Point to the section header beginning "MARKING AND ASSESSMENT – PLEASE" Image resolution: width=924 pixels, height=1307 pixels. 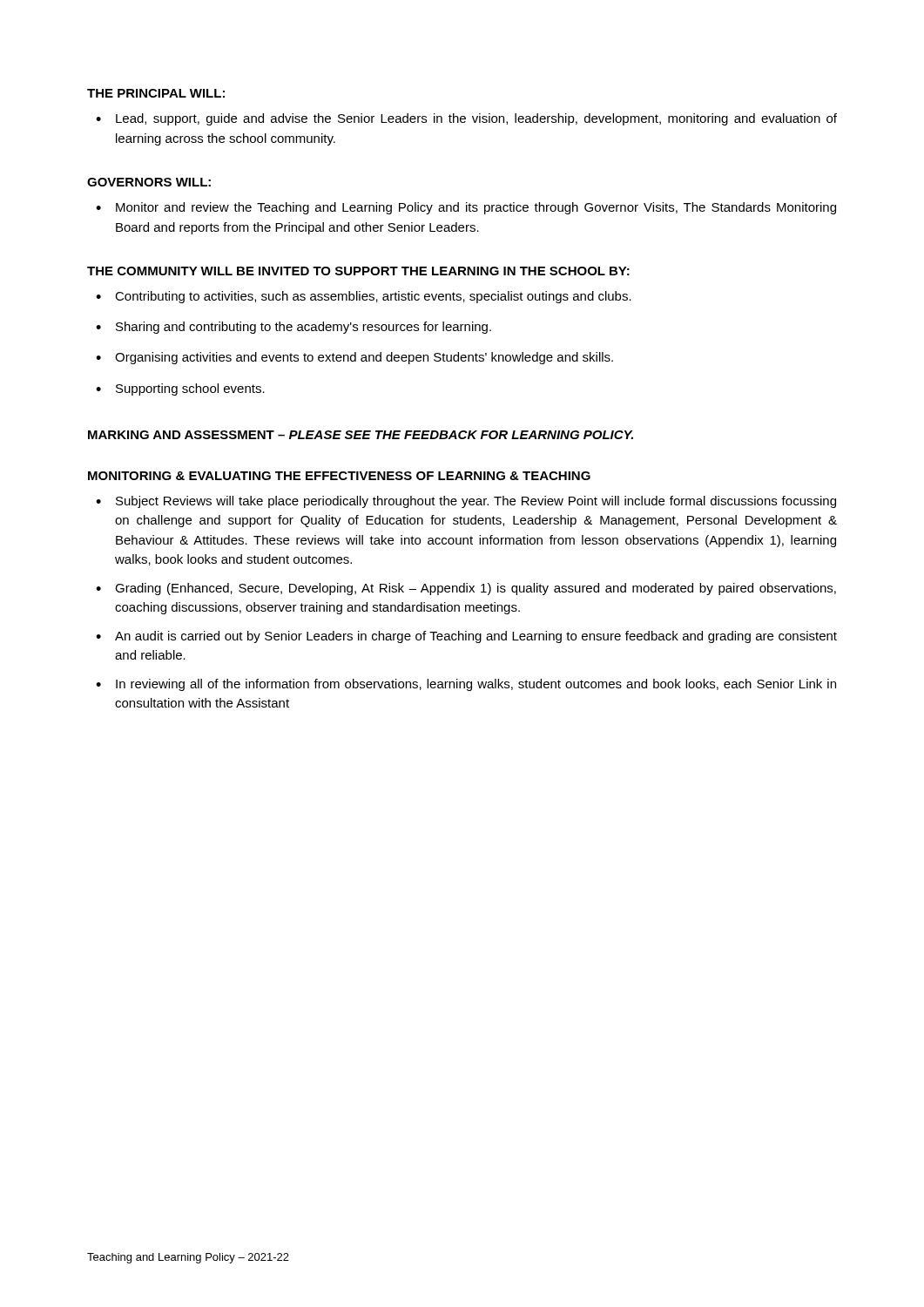361,434
